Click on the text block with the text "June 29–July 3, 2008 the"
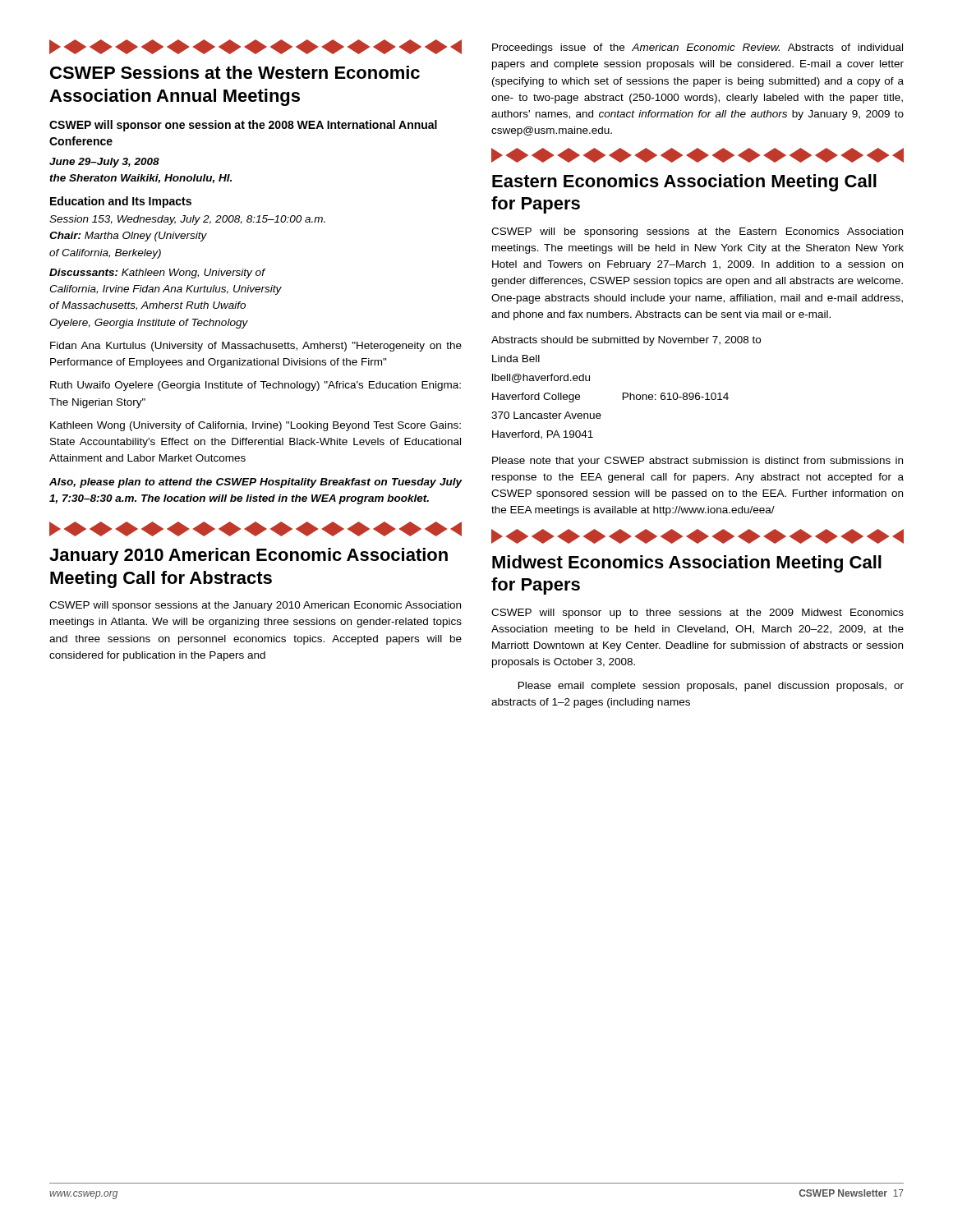Viewport: 953px width, 1232px height. click(141, 169)
